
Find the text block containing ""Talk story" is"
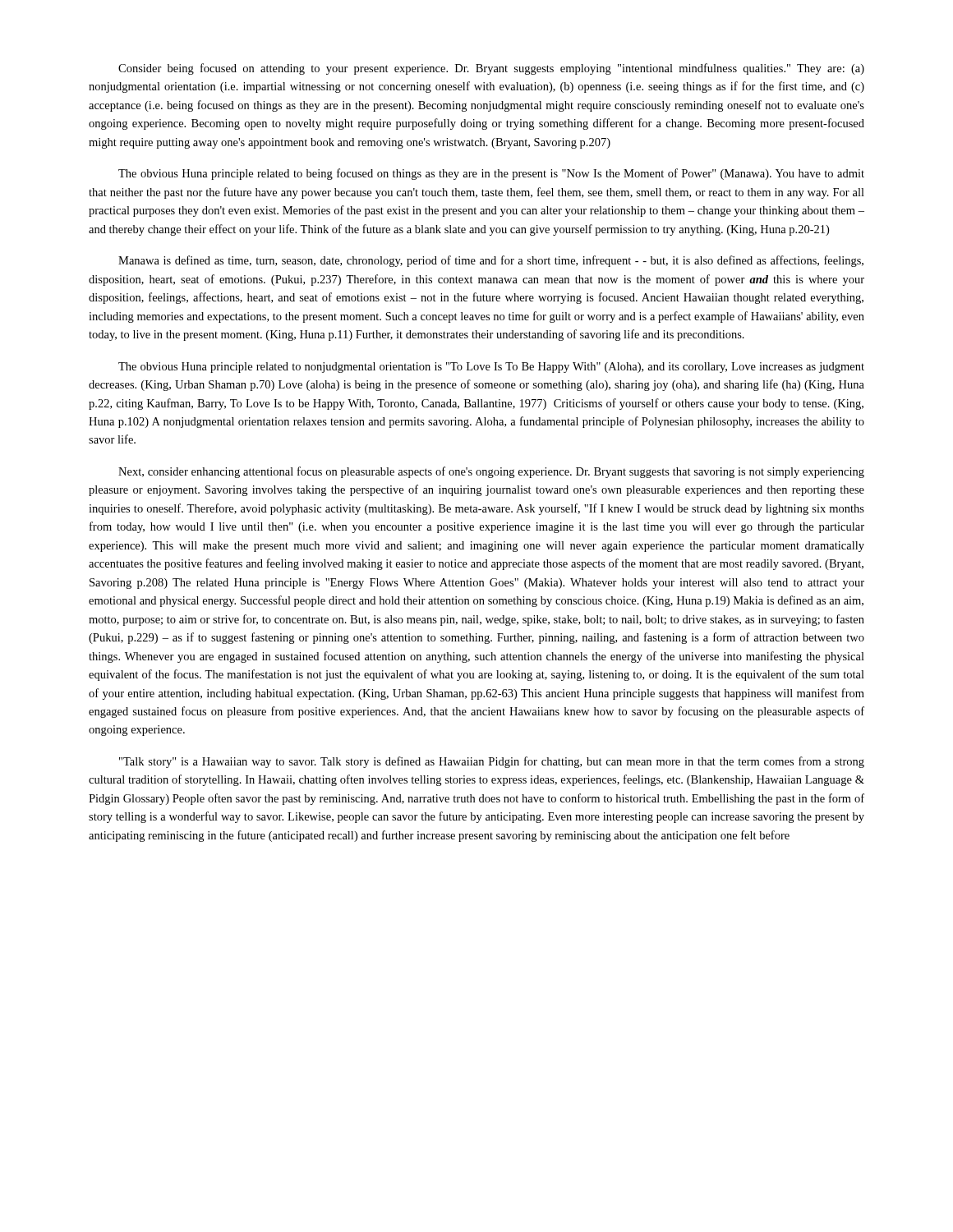tap(476, 798)
